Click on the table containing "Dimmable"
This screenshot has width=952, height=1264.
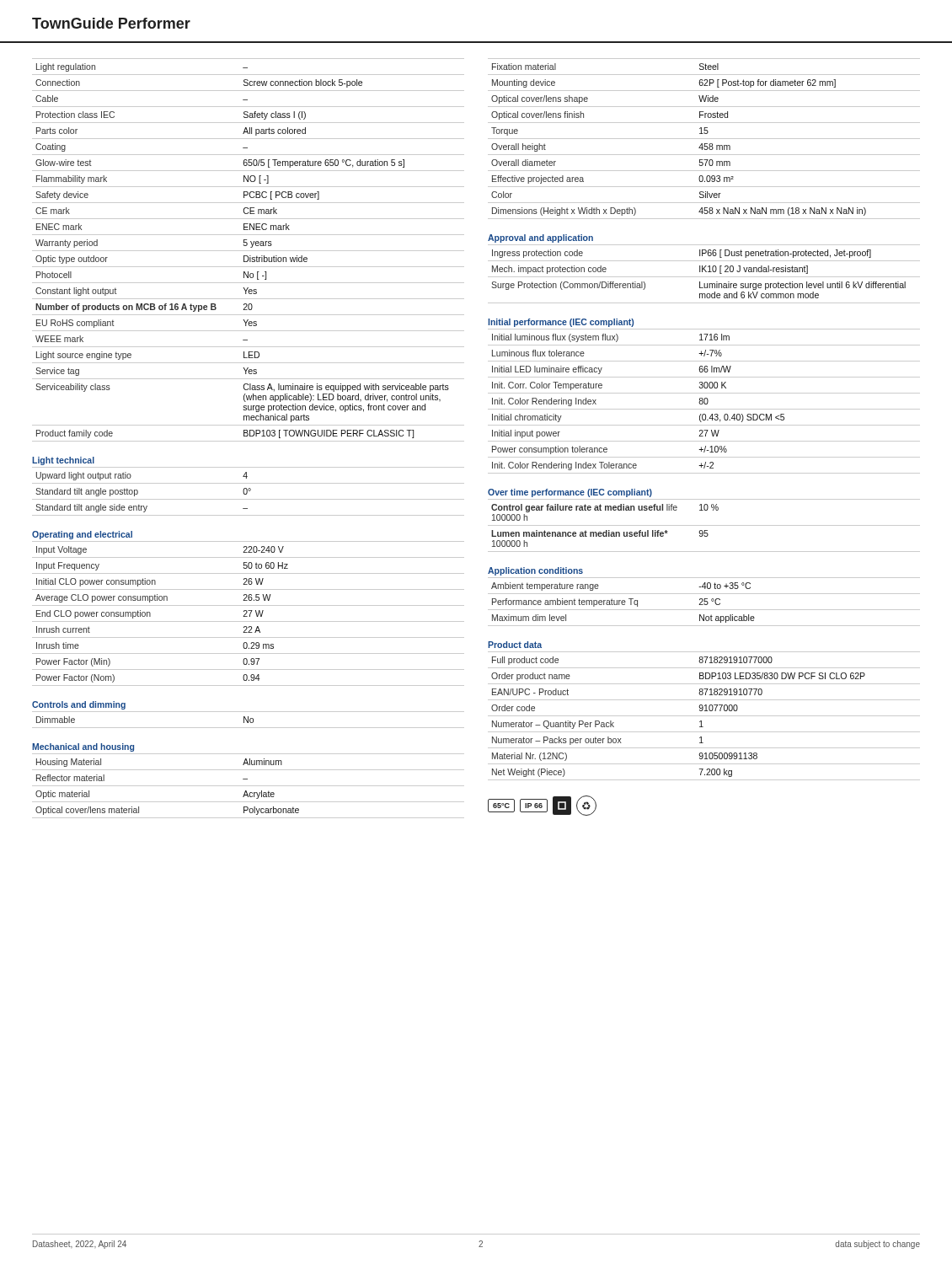tap(248, 720)
